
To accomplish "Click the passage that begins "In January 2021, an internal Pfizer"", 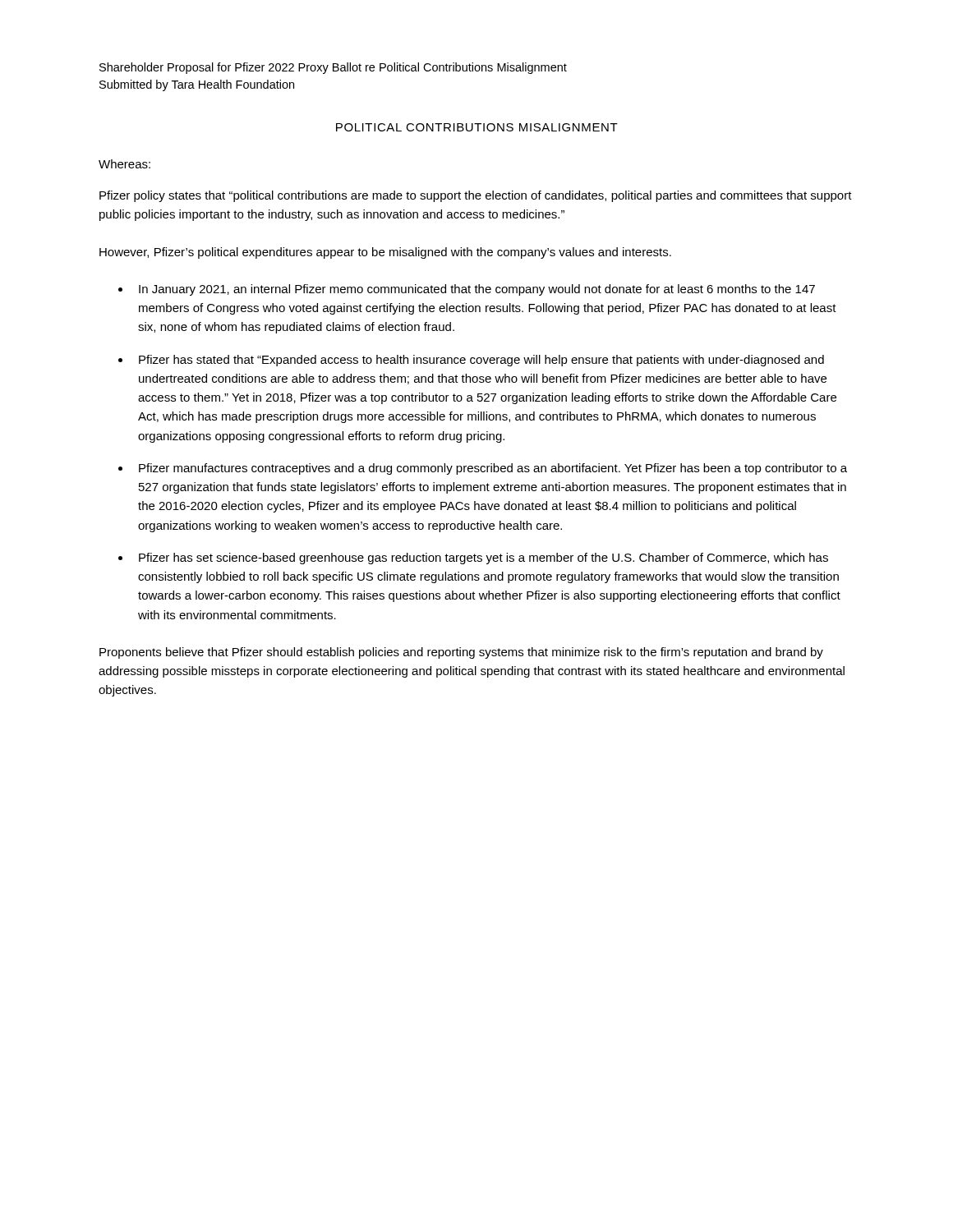I will pyautogui.click(x=487, y=308).
